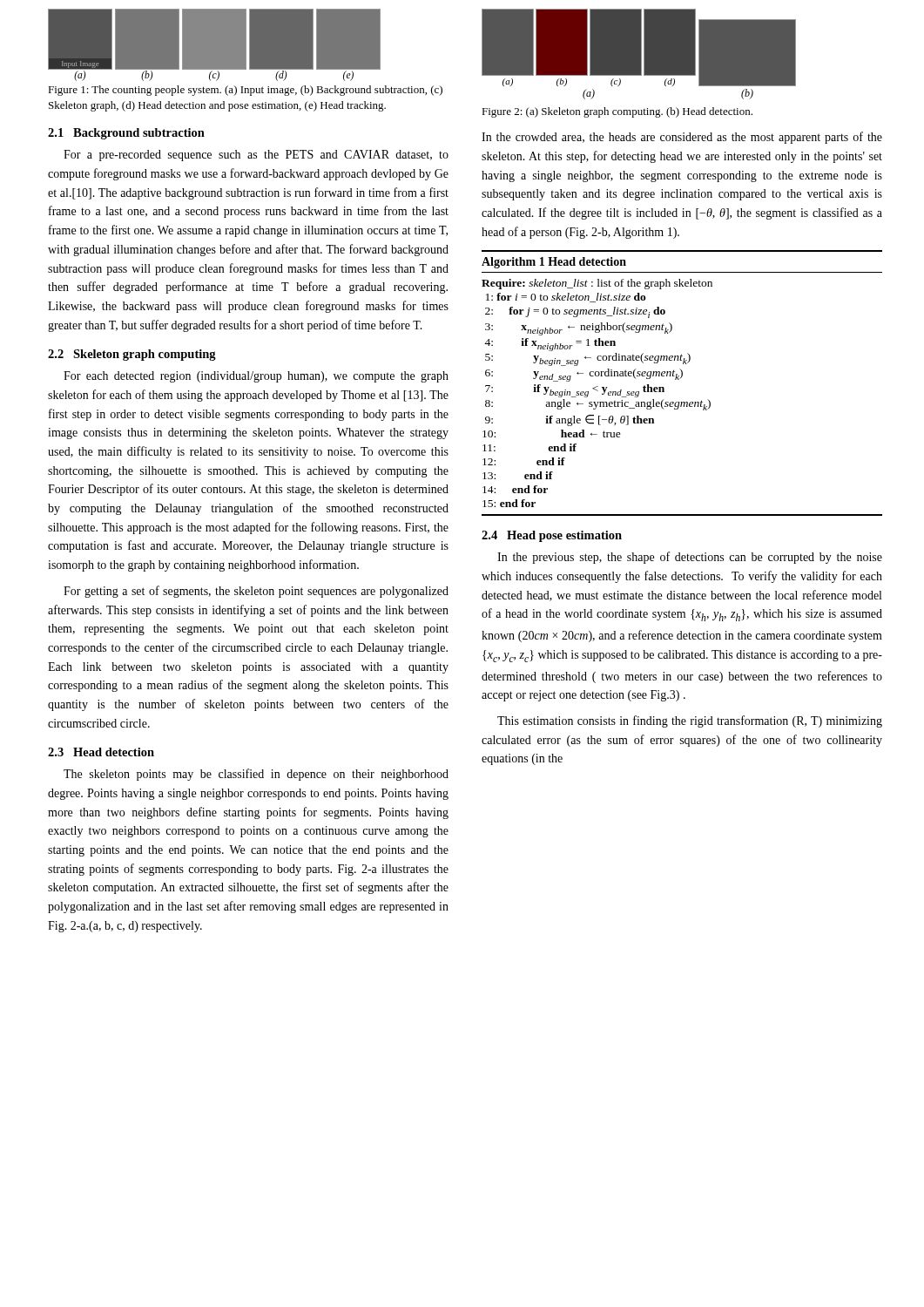Point to the region starting "In the crowded"
The height and width of the screenshot is (1307, 924).
tap(682, 185)
